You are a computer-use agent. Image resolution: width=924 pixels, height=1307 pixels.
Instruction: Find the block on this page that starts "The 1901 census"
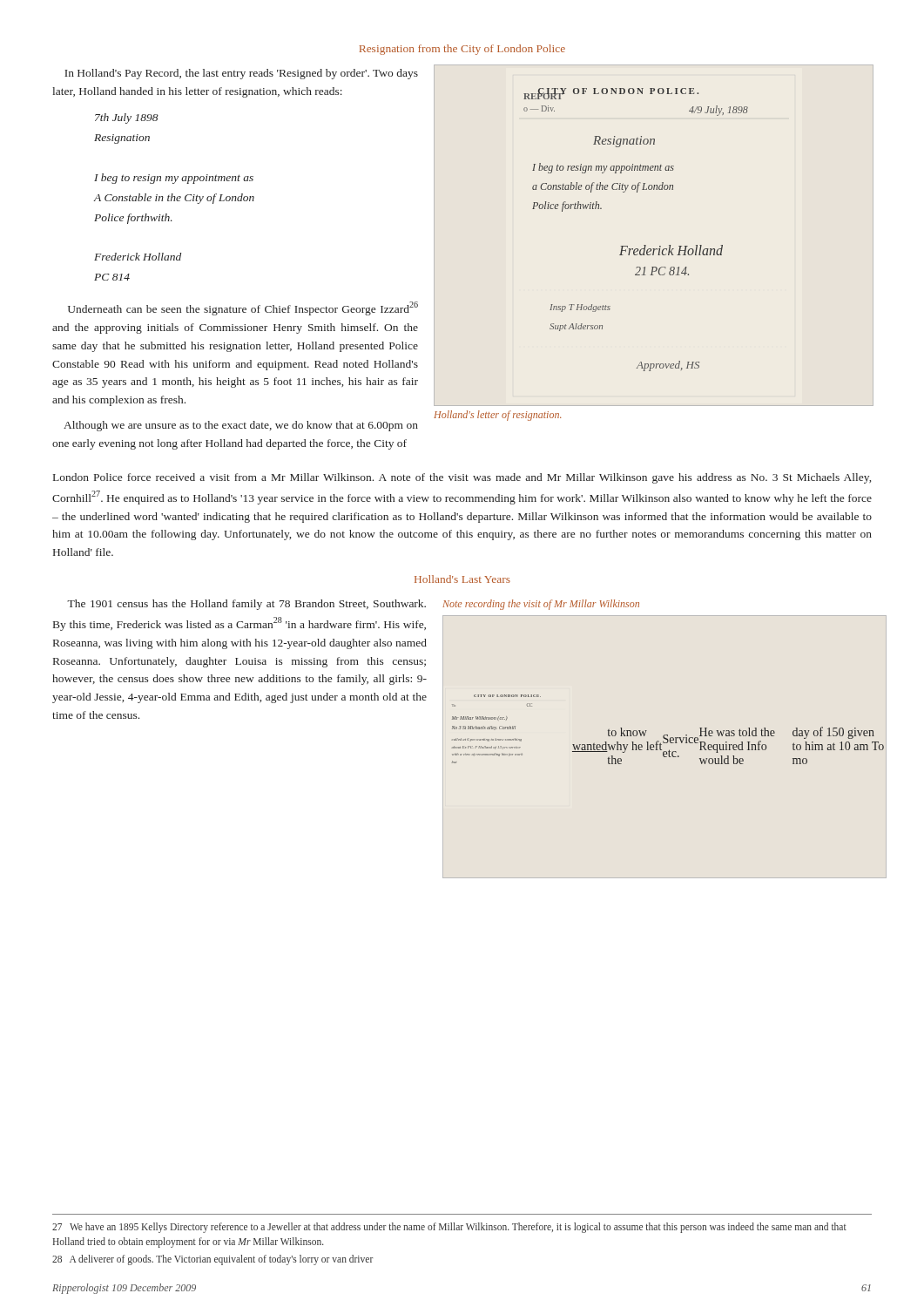tap(240, 659)
